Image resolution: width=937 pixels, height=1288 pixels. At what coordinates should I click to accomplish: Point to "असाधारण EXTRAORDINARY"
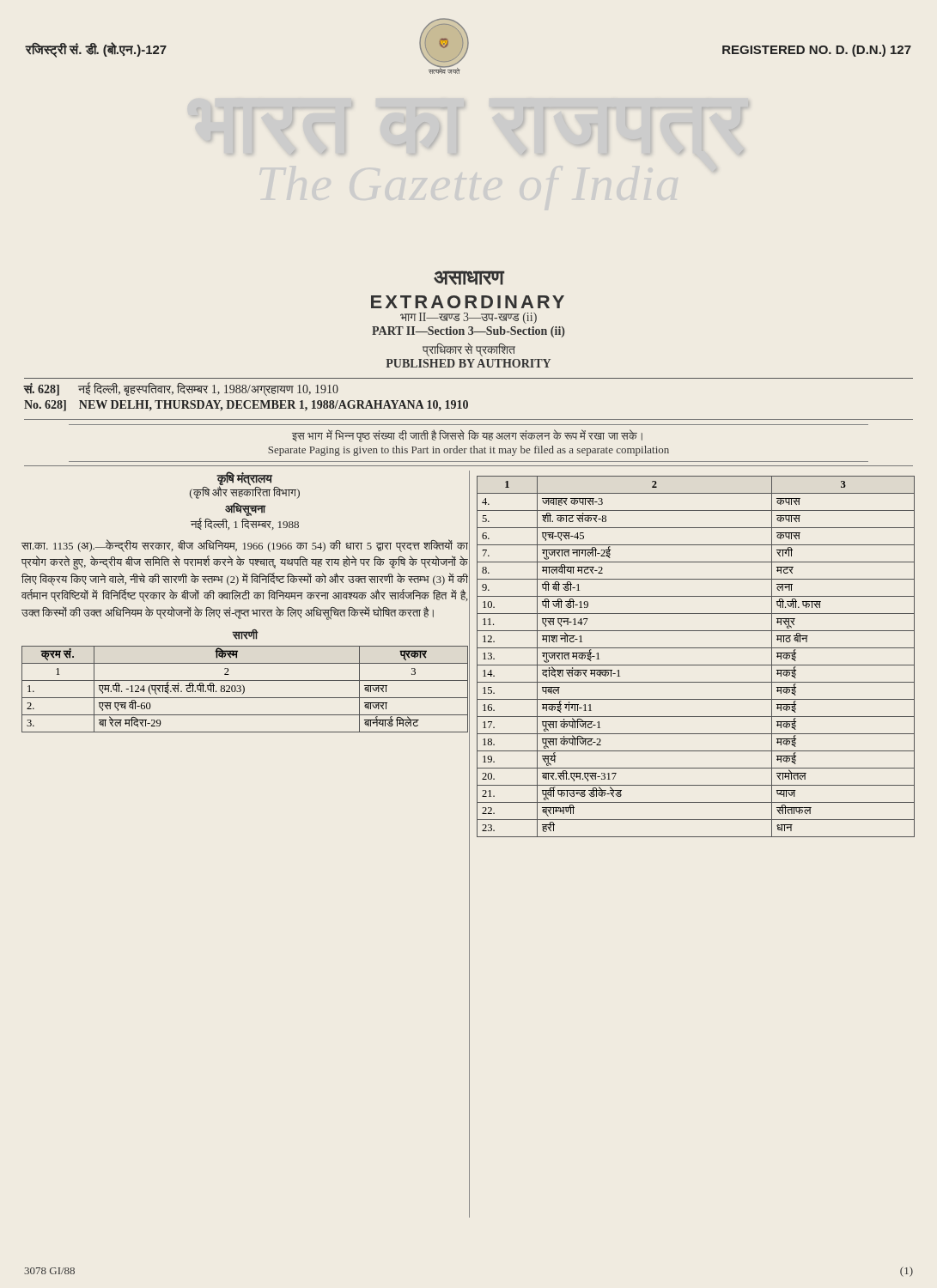(x=468, y=290)
